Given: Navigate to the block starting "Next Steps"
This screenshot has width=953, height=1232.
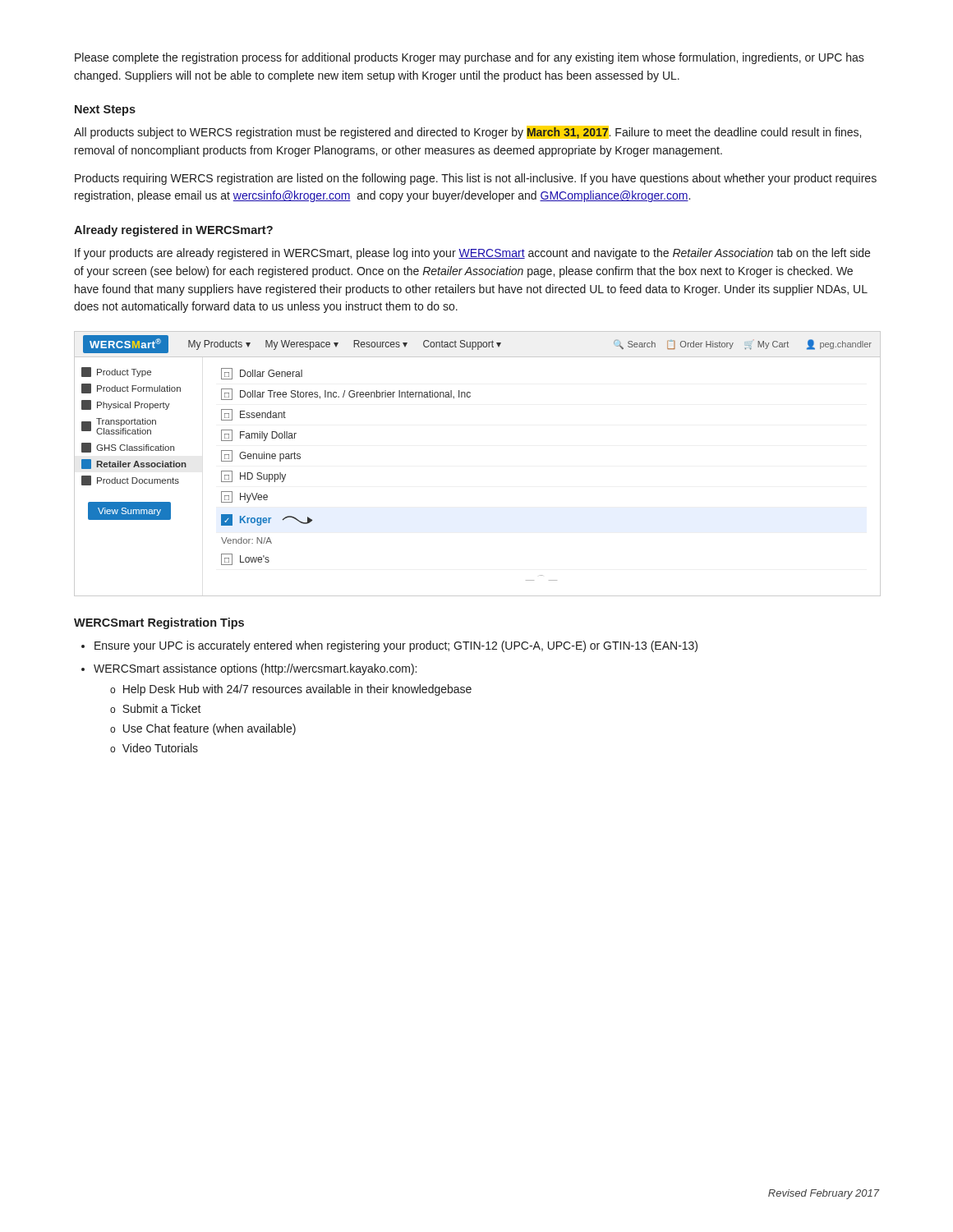Looking at the screenshot, I should [x=105, y=110].
